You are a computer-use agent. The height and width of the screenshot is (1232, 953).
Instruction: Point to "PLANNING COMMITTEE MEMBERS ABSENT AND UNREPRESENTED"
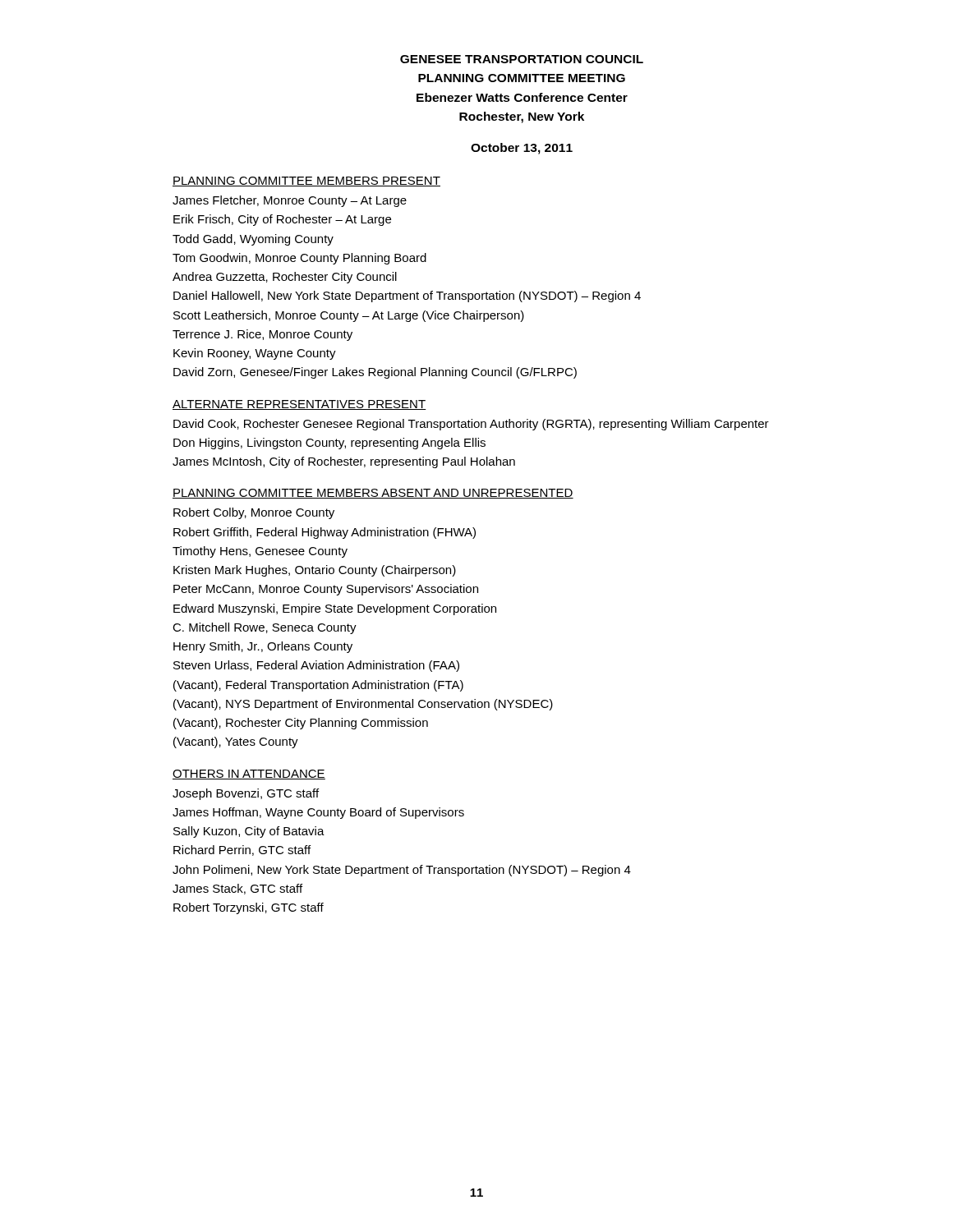pos(373,493)
